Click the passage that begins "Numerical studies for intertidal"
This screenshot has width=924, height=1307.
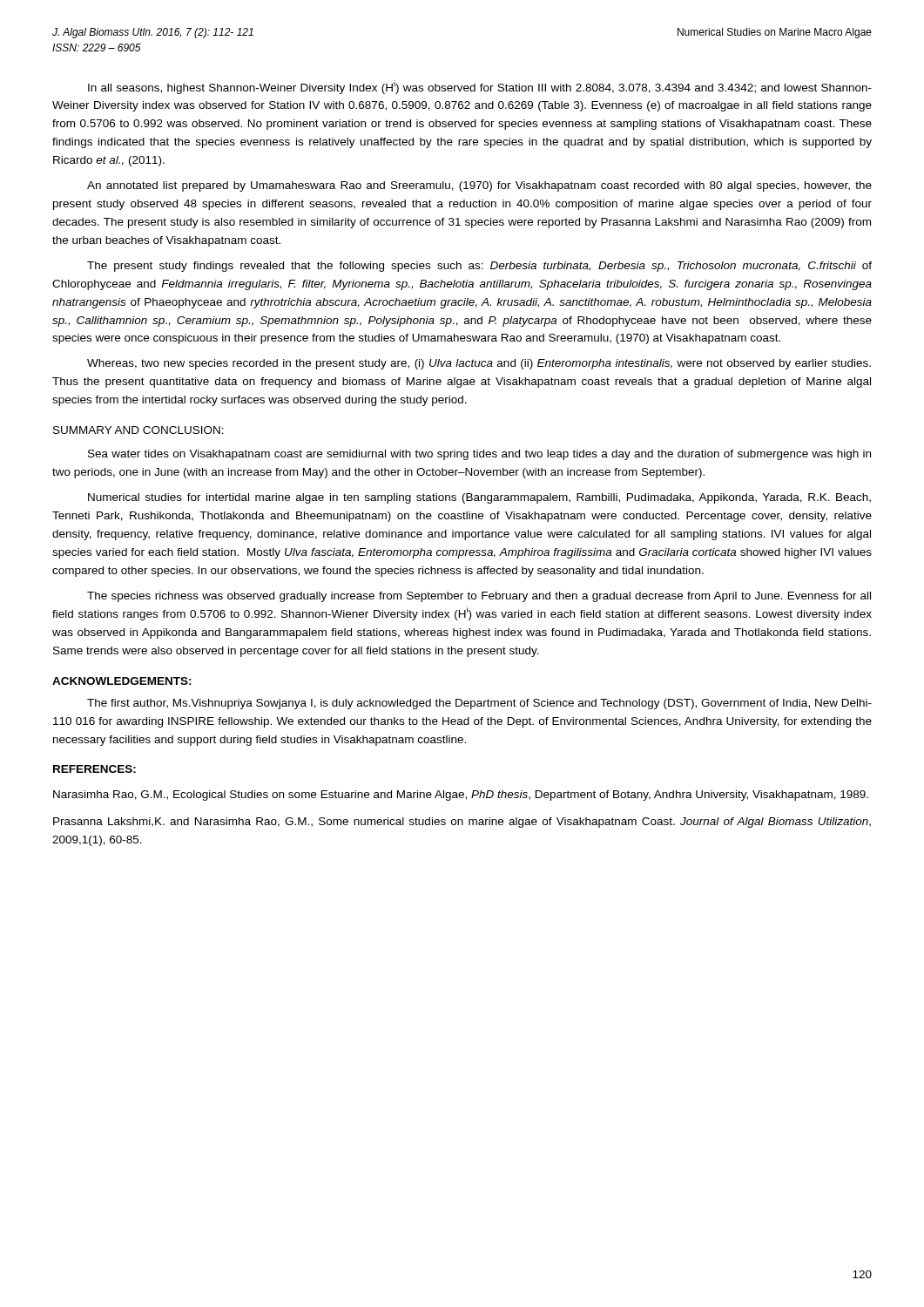click(x=462, y=534)
